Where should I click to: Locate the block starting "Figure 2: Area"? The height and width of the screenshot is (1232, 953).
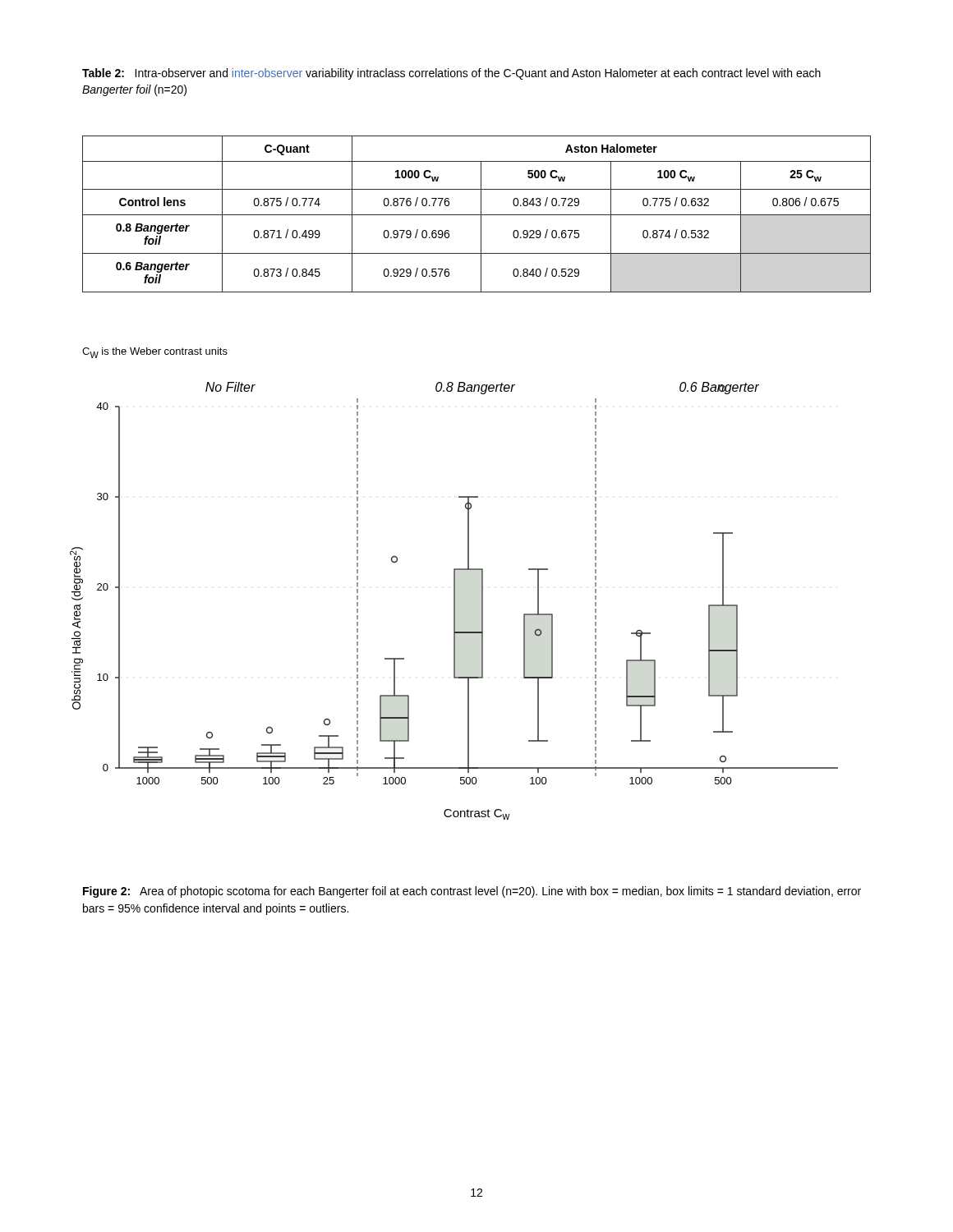click(x=472, y=900)
